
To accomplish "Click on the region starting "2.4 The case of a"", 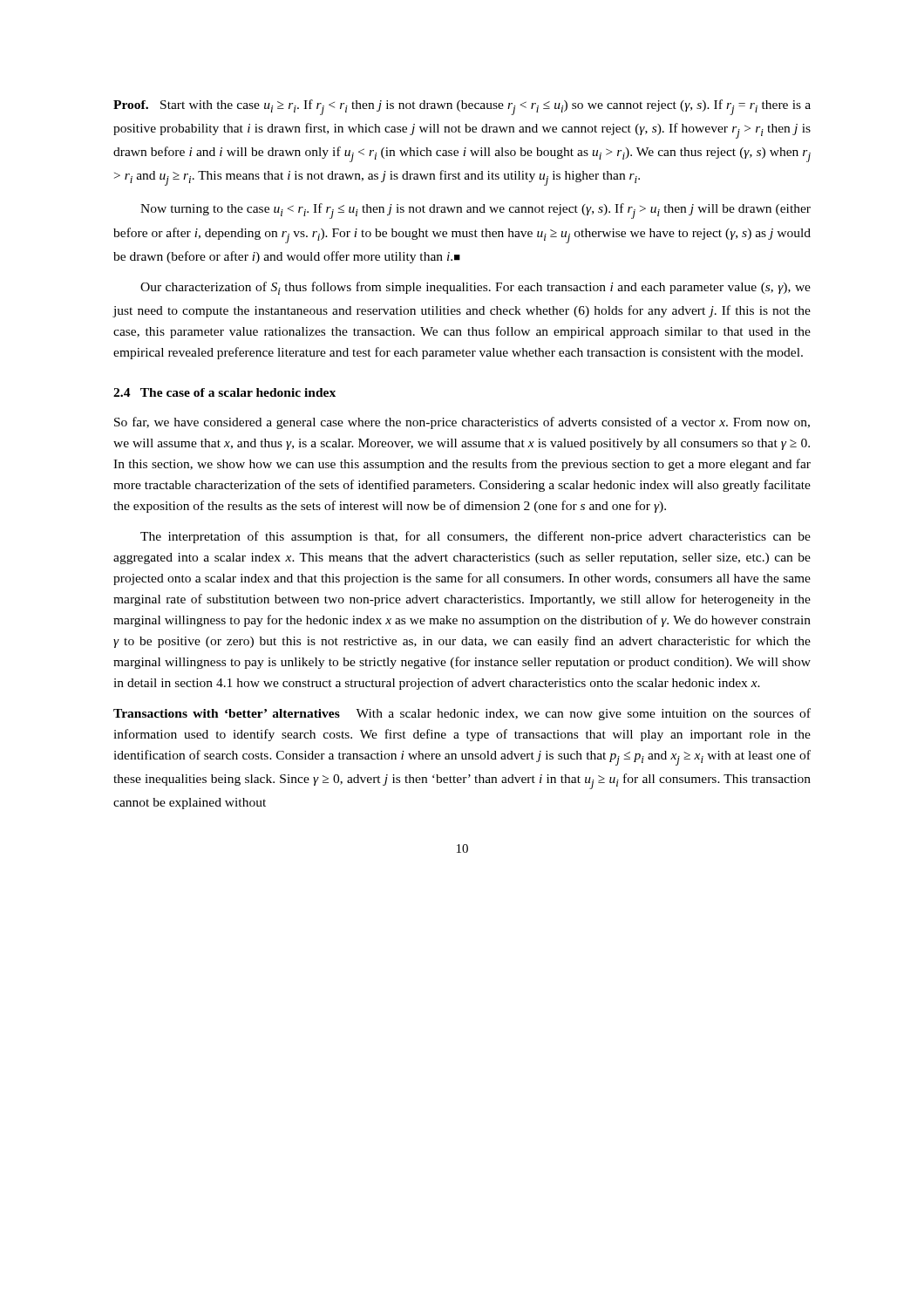I will pos(225,392).
